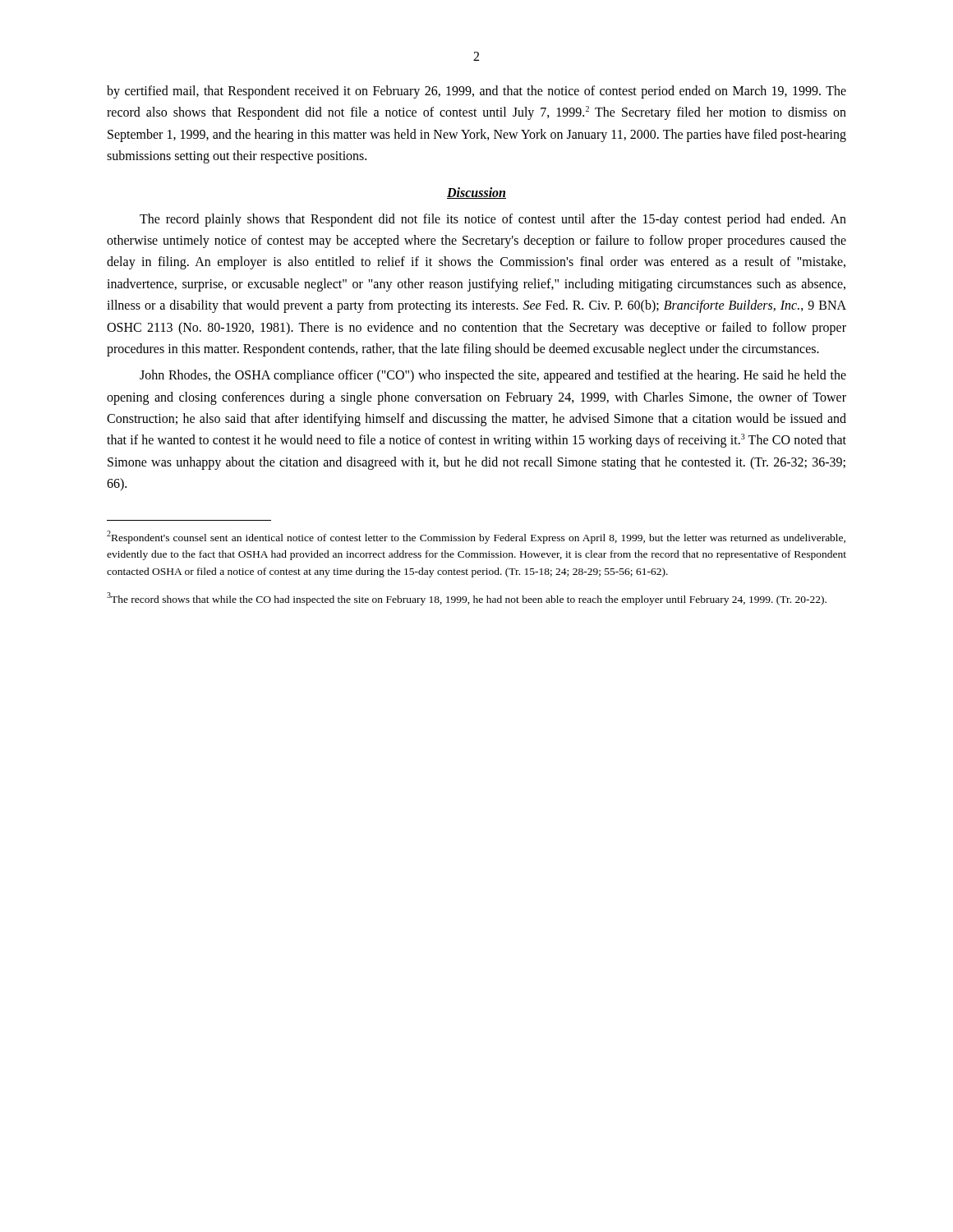Find a section header

[476, 192]
